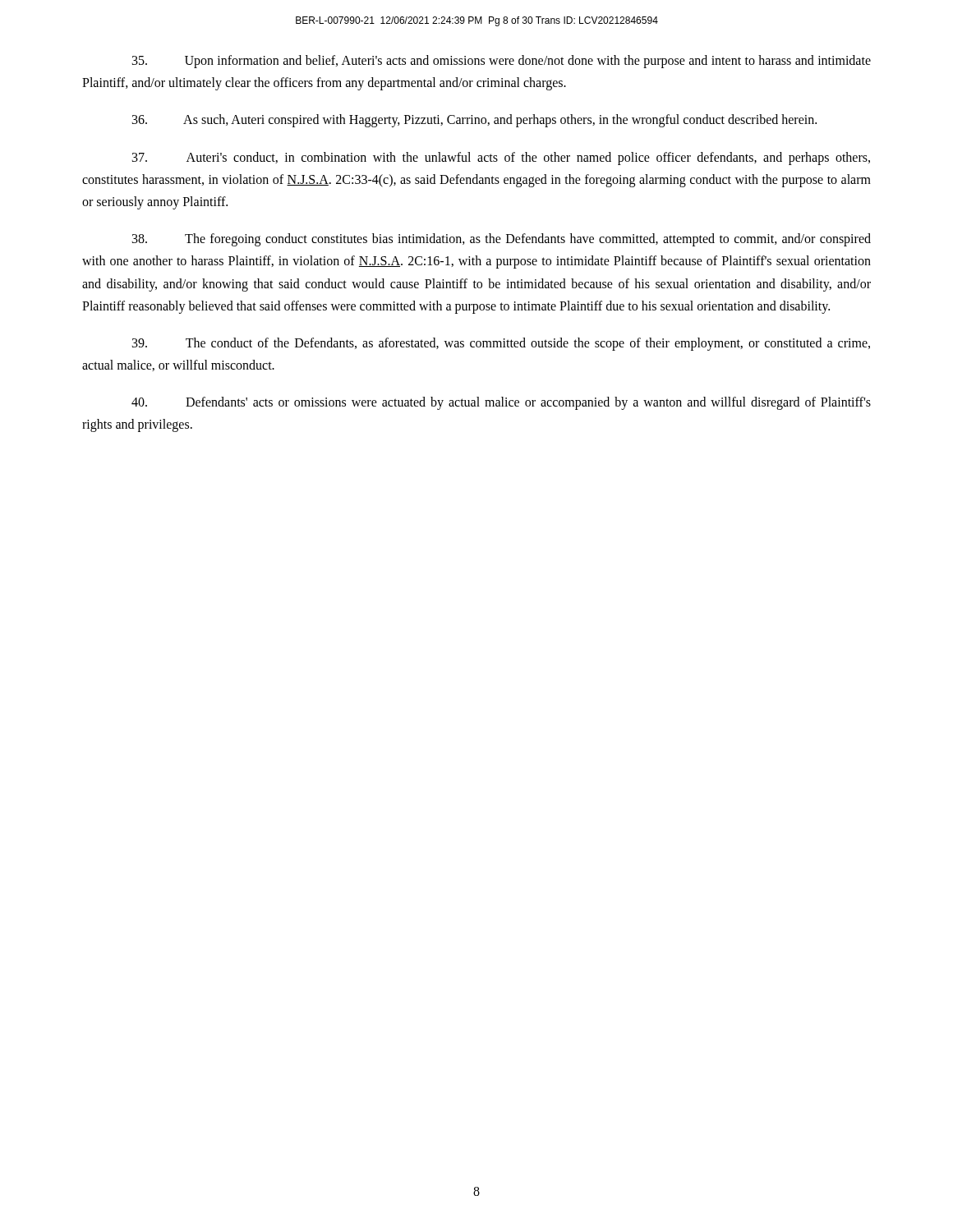Navigate to the block starting "Auteri's conduct, in combination with the unlawful acts"
Image resolution: width=953 pixels, height=1232 pixels.
point(476,177)
